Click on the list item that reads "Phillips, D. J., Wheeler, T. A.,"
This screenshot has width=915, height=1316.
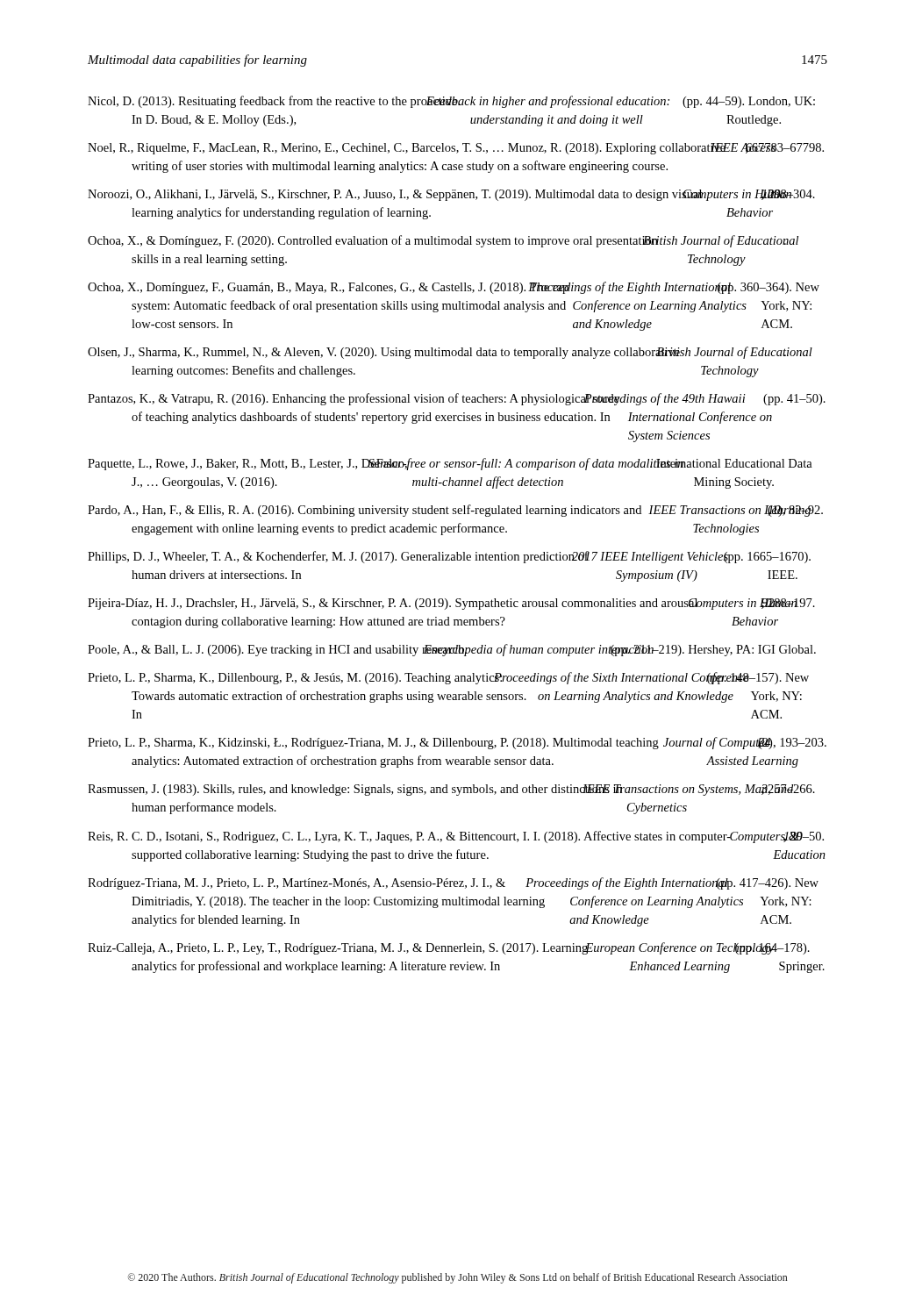(x=450, y=566)
